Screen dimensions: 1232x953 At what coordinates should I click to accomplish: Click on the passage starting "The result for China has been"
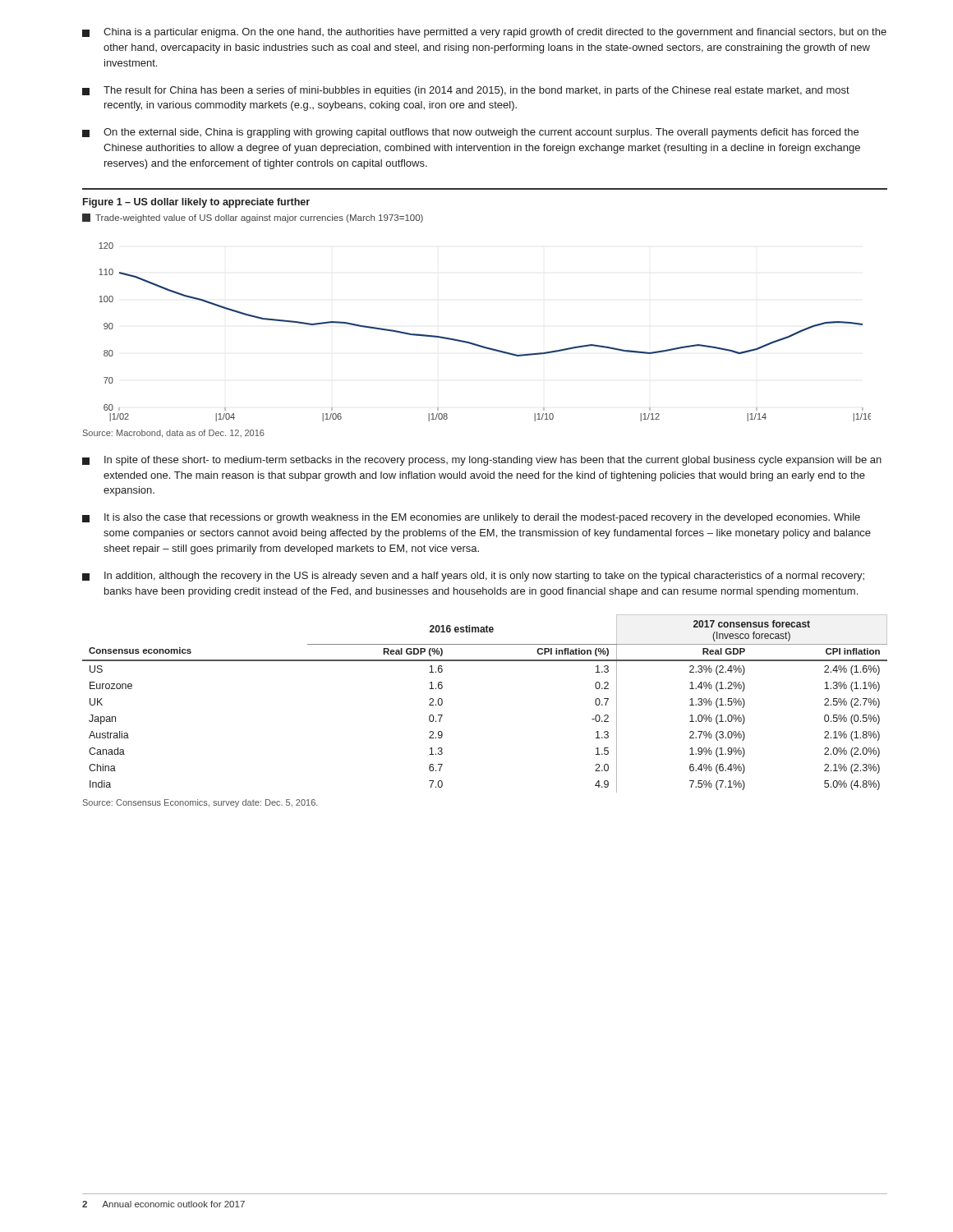coord(485,98)
